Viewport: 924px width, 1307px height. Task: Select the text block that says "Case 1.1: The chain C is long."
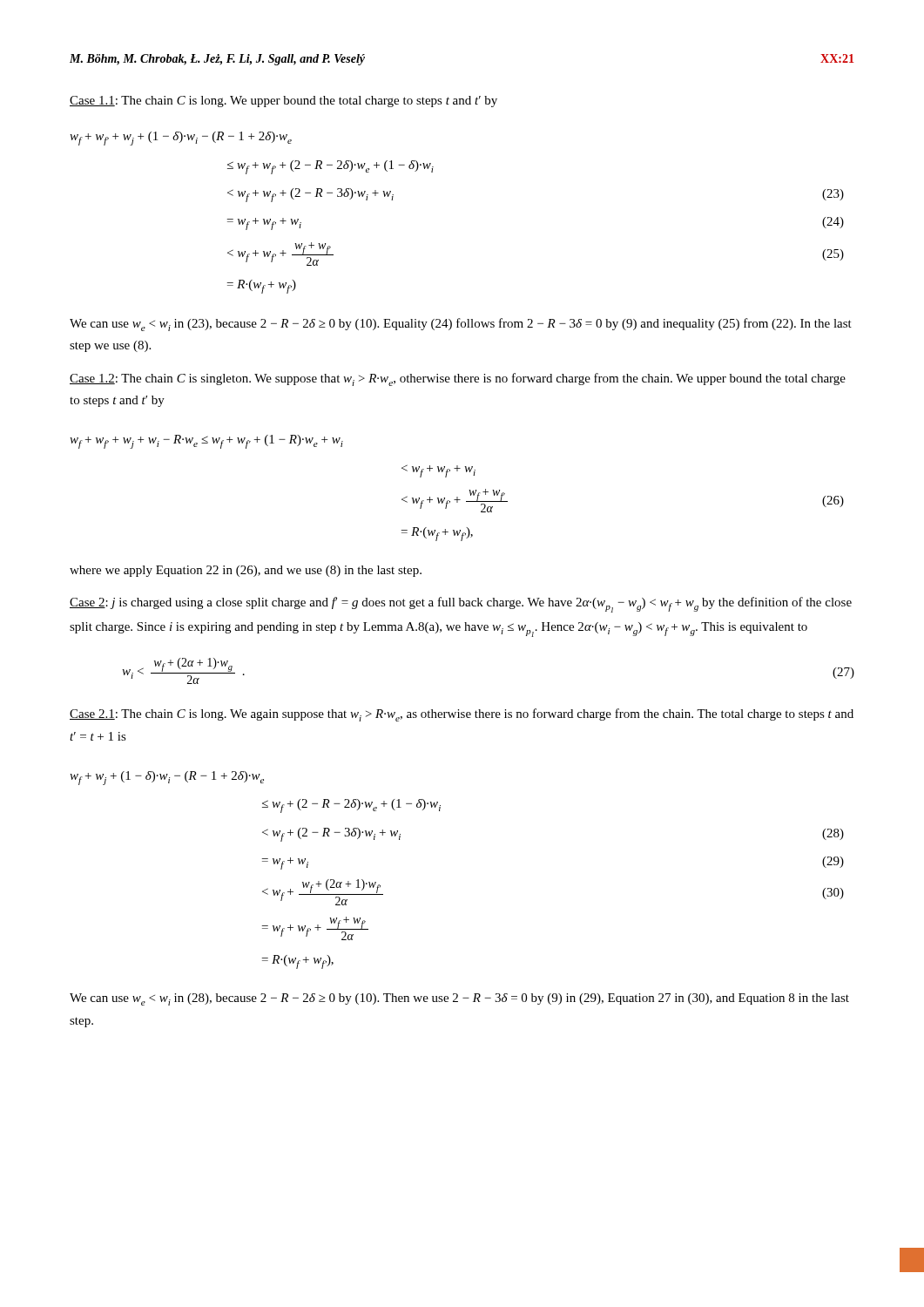(x=284, y=100)
